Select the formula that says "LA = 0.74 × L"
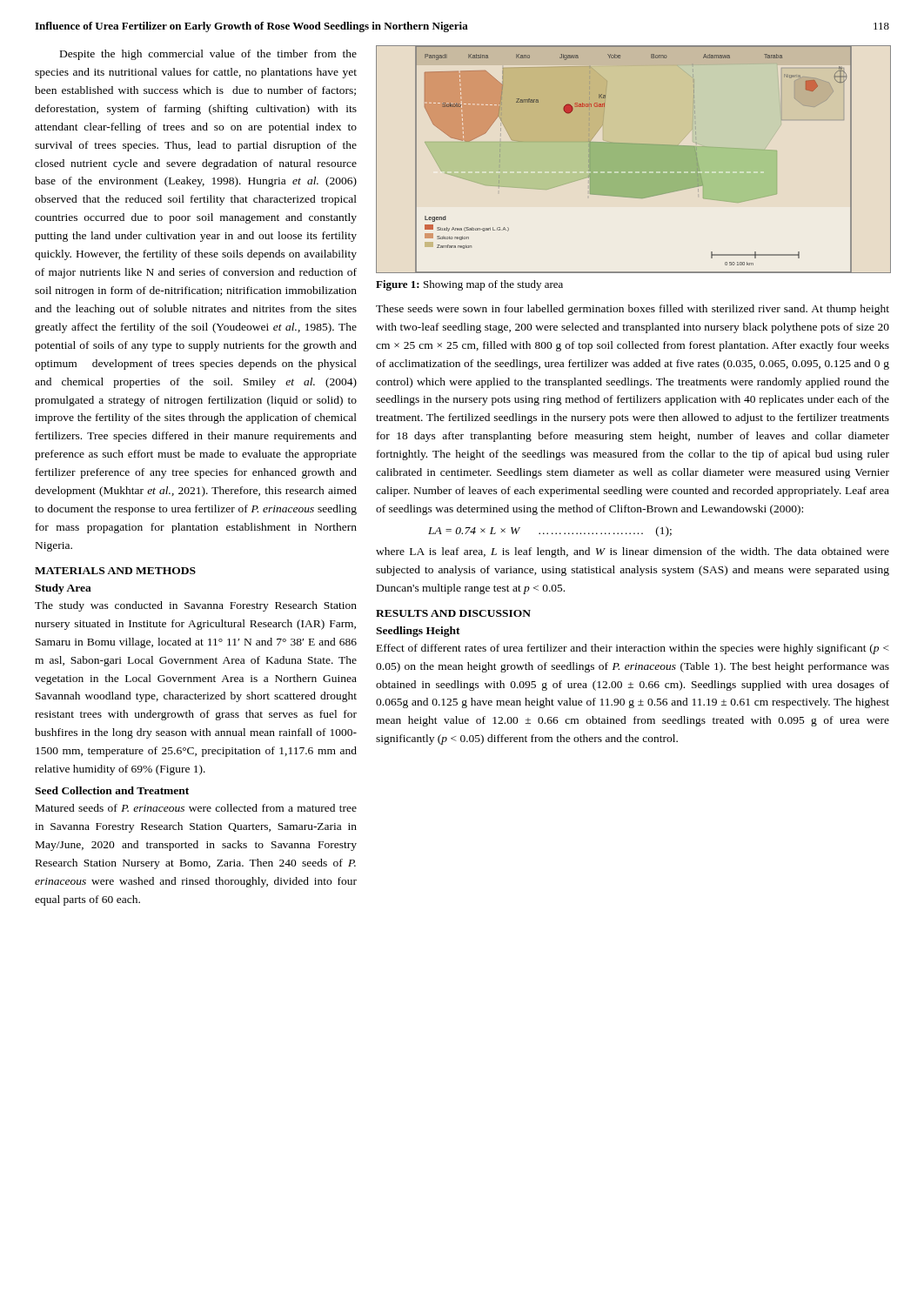 coord(659,531)
